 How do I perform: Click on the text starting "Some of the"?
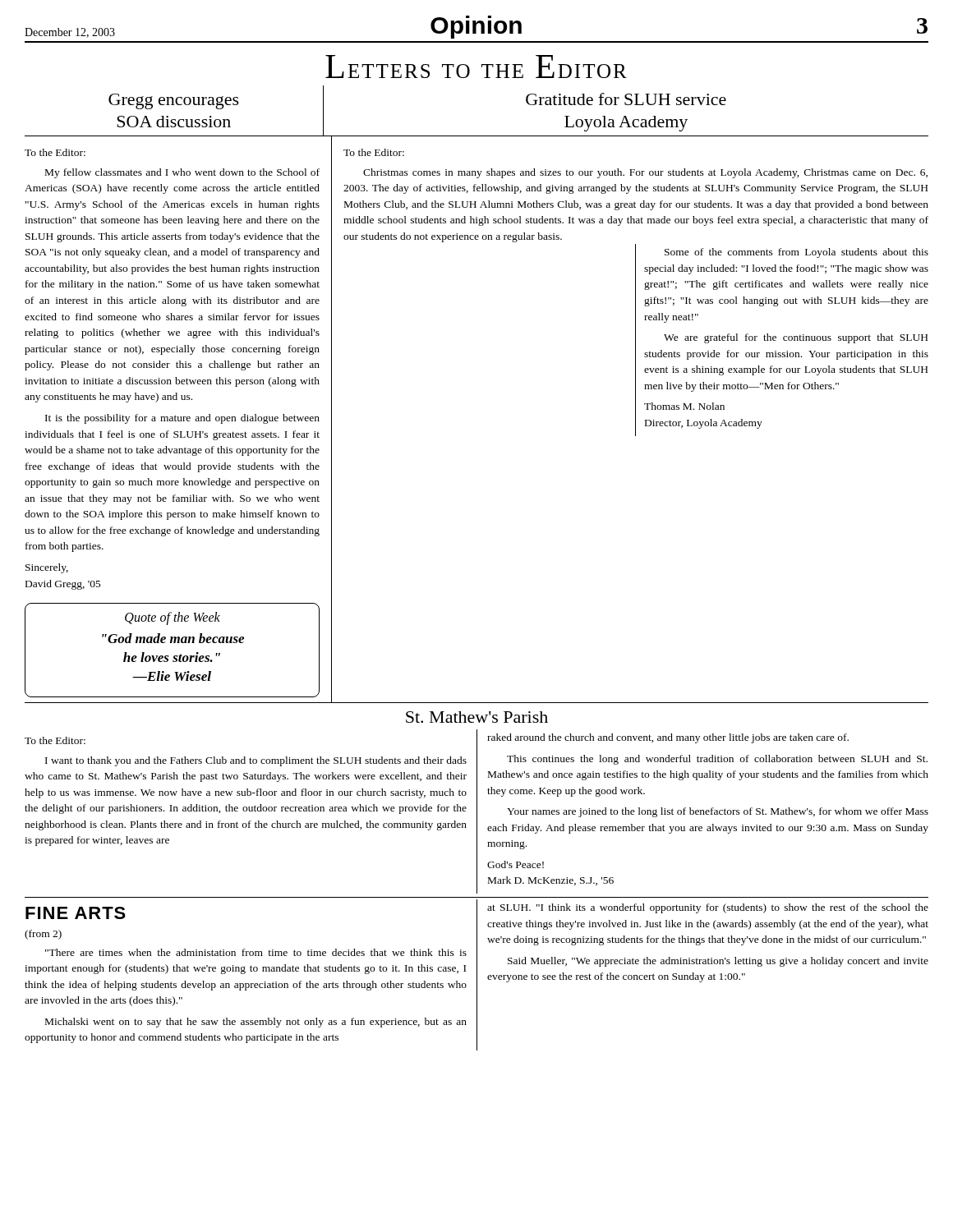click(x=786, y=284)
